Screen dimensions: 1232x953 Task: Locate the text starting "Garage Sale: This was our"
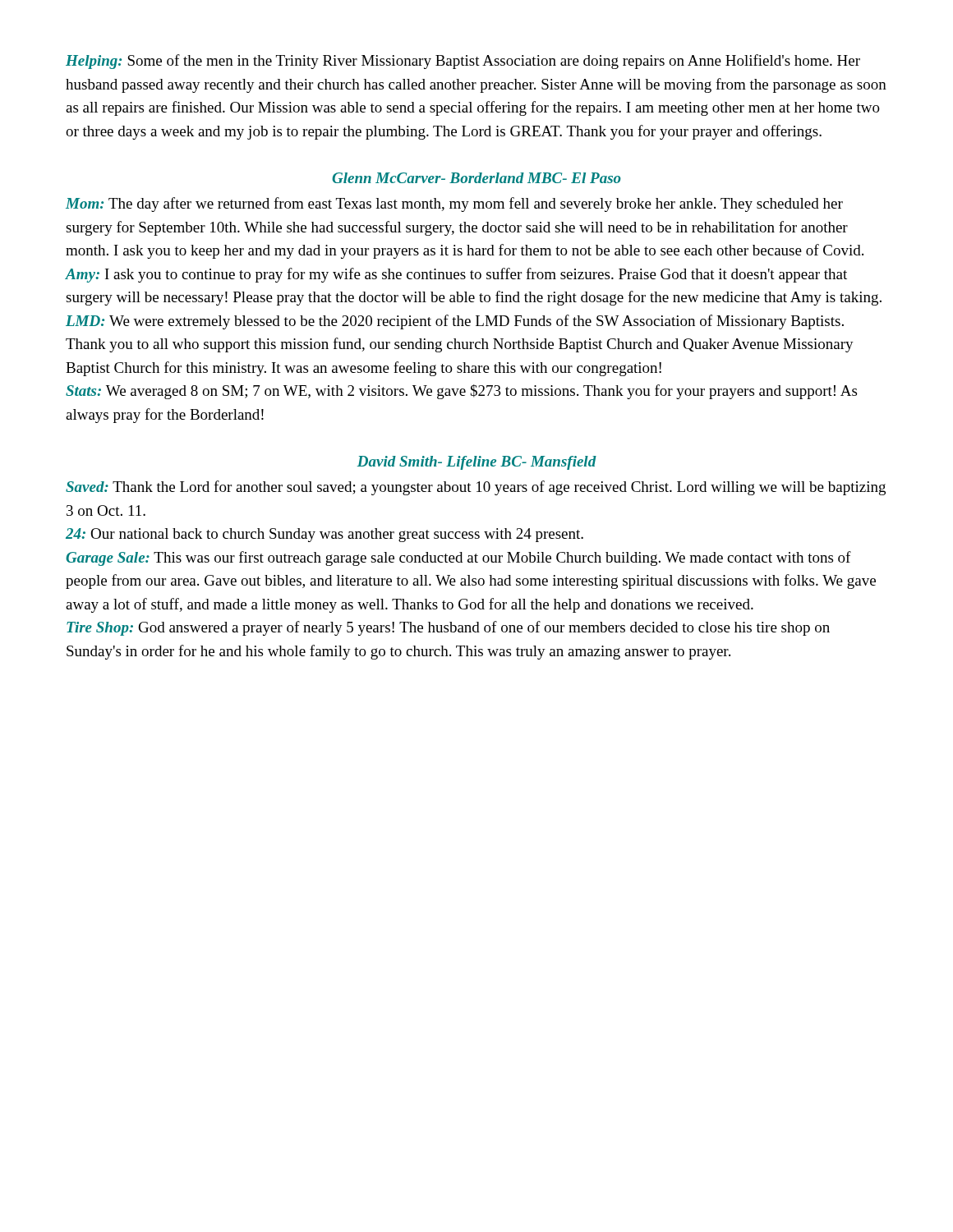click(471, 580)
